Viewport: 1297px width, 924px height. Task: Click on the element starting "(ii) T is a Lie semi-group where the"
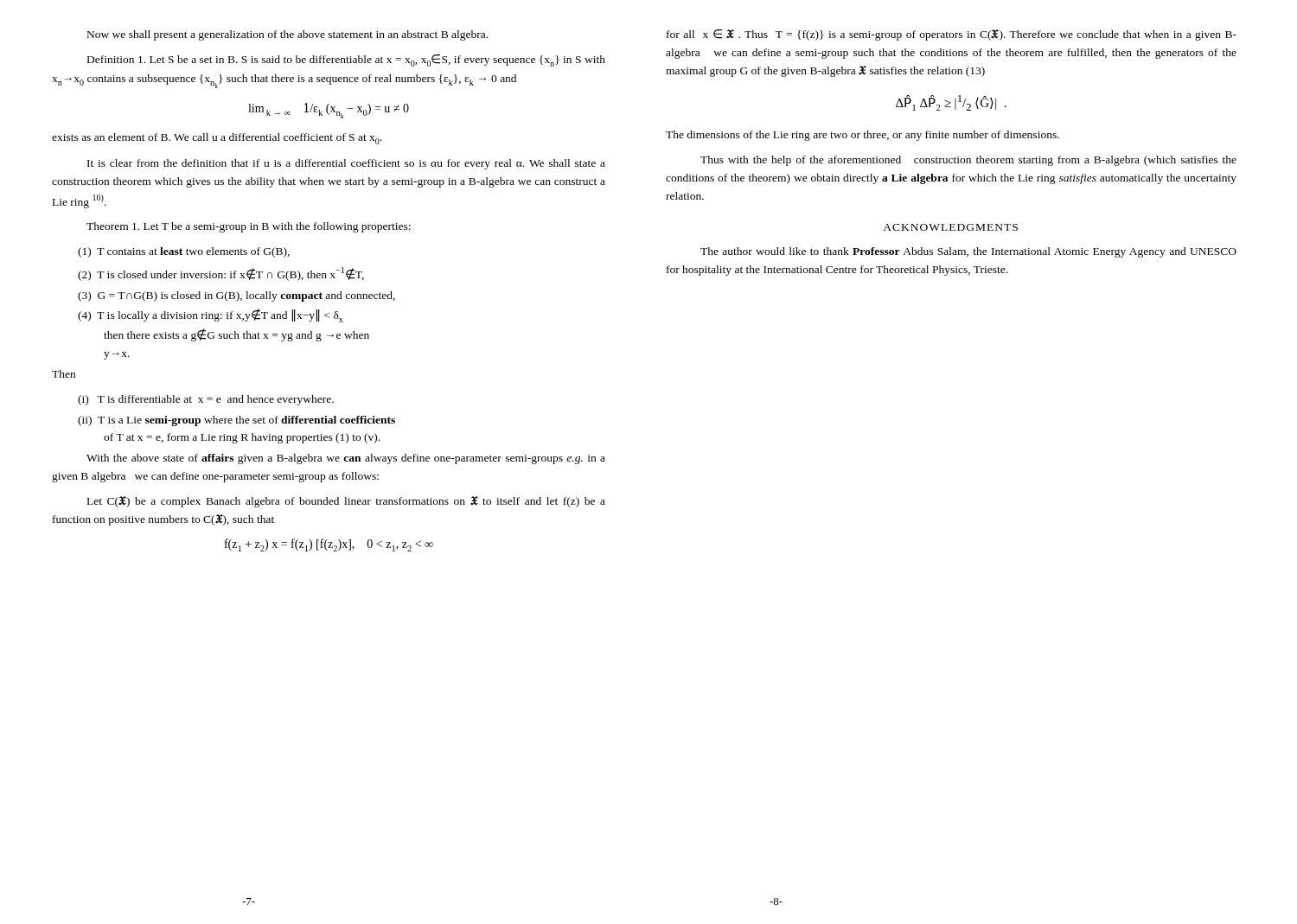tap(342, 429)
